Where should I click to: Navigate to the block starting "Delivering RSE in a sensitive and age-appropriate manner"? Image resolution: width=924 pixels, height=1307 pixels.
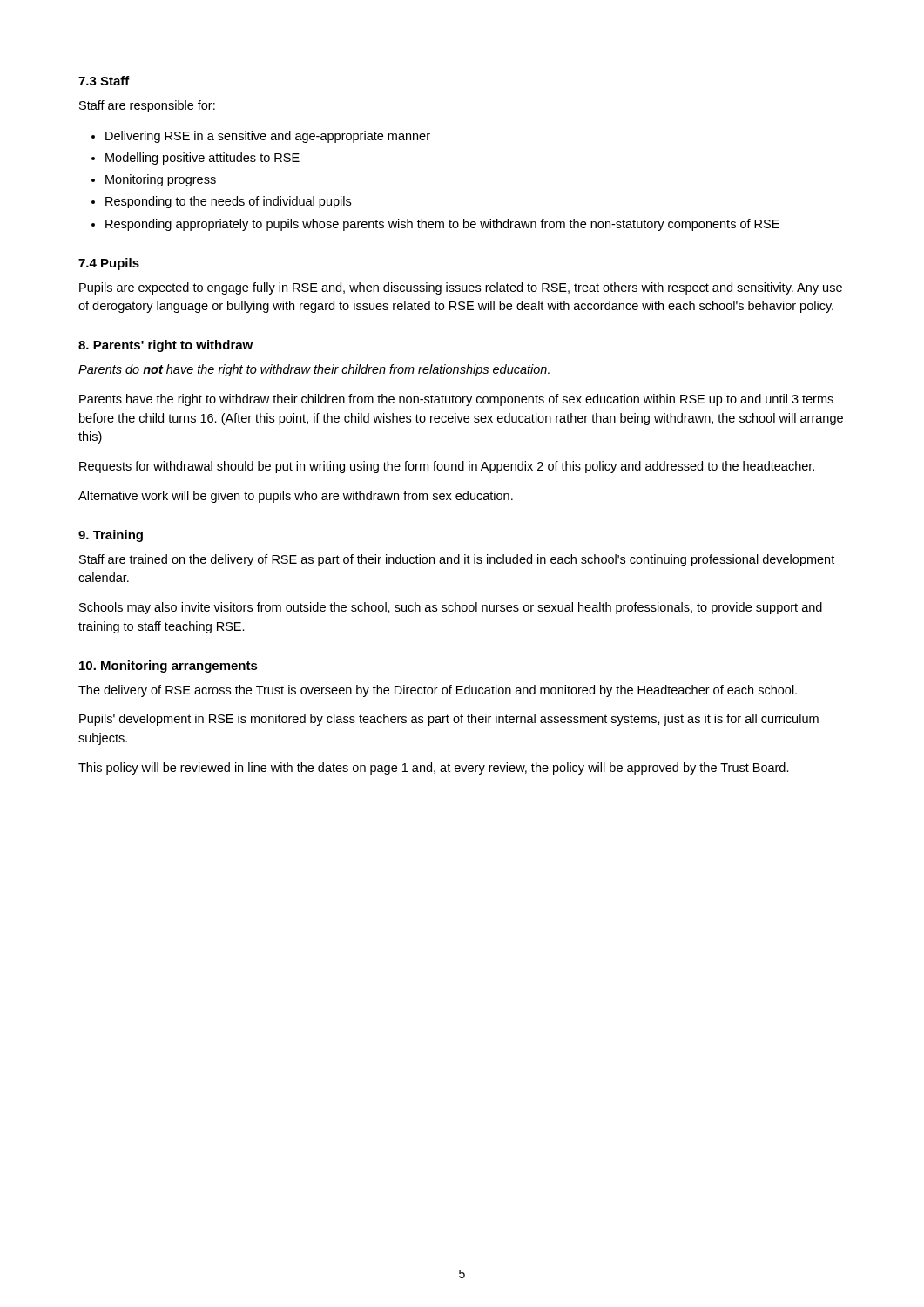click(267, 136)
